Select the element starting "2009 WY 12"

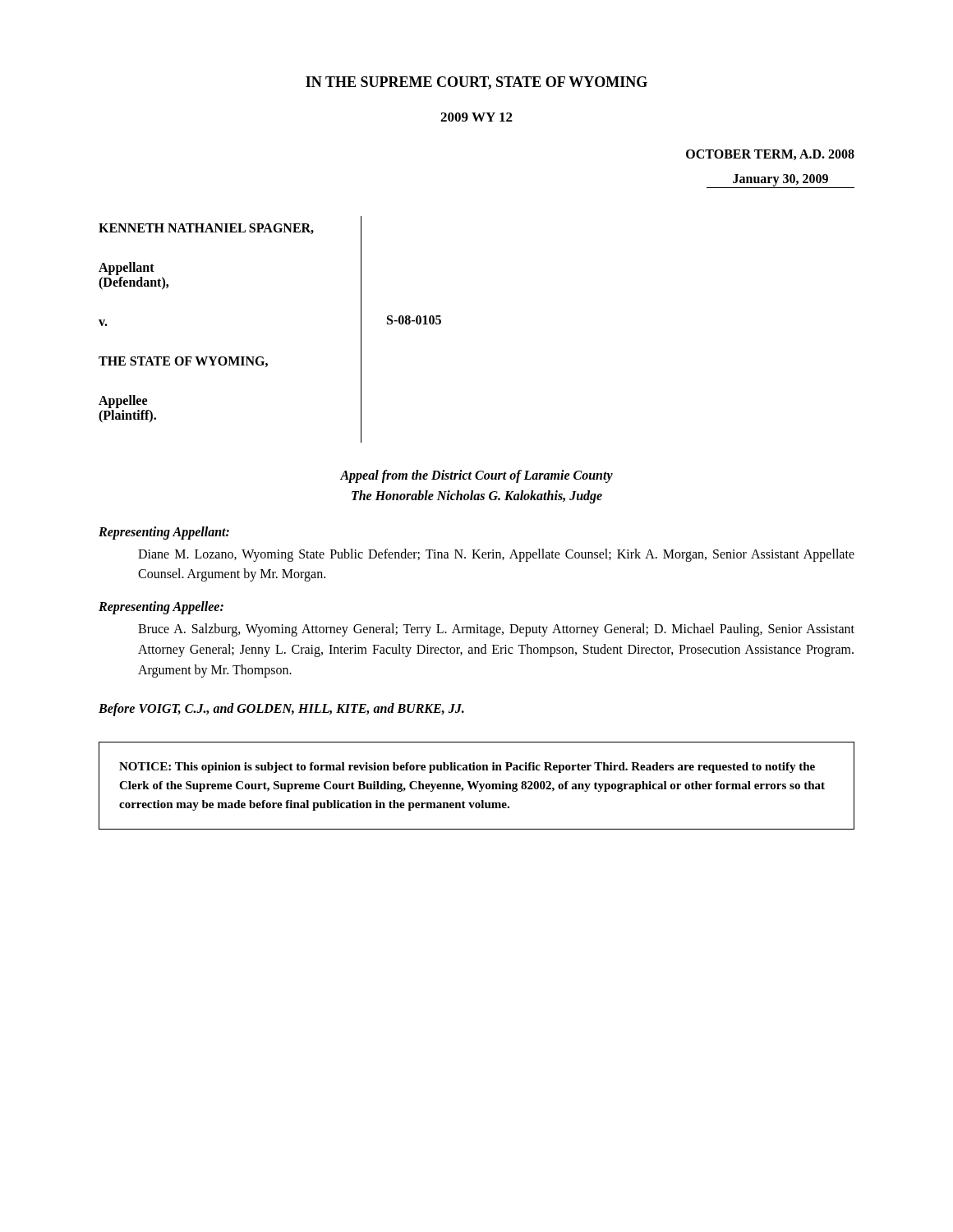pos(476,117)
